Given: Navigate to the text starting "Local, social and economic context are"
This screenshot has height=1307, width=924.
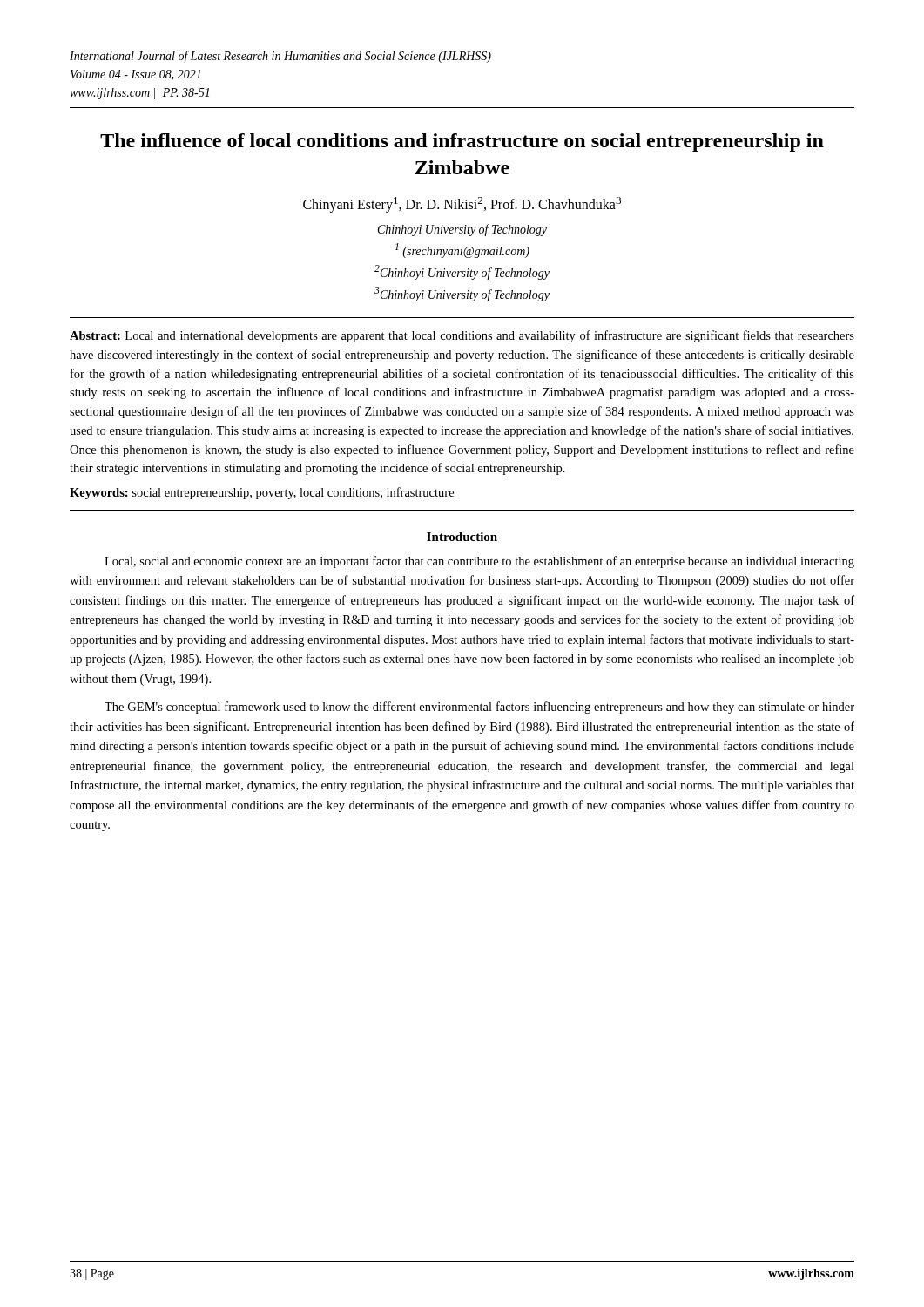Looking at the screenshot, I should point(462,620).
